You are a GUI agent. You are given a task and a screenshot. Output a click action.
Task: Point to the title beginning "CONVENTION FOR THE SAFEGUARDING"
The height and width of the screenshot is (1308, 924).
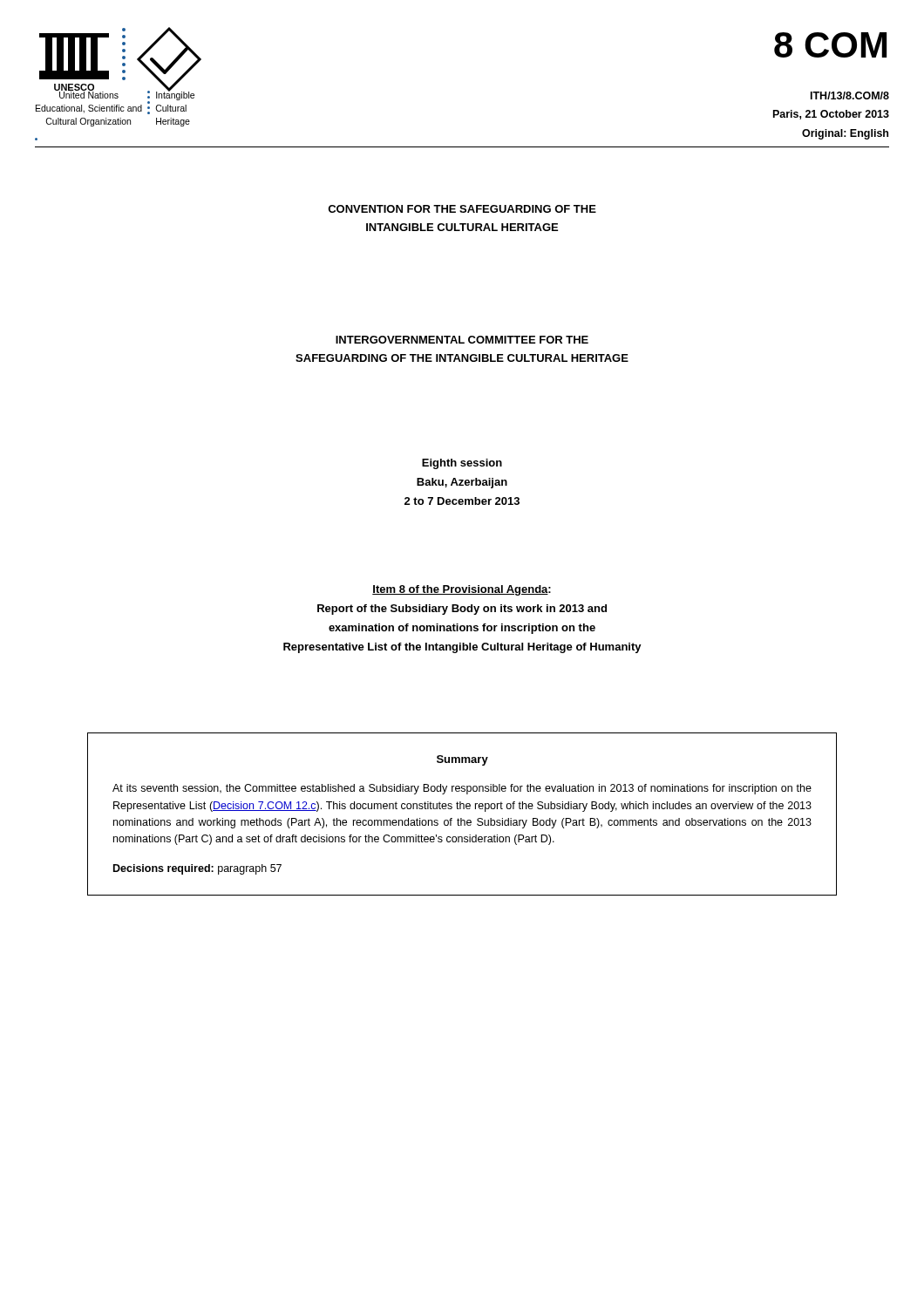point(462,218)
